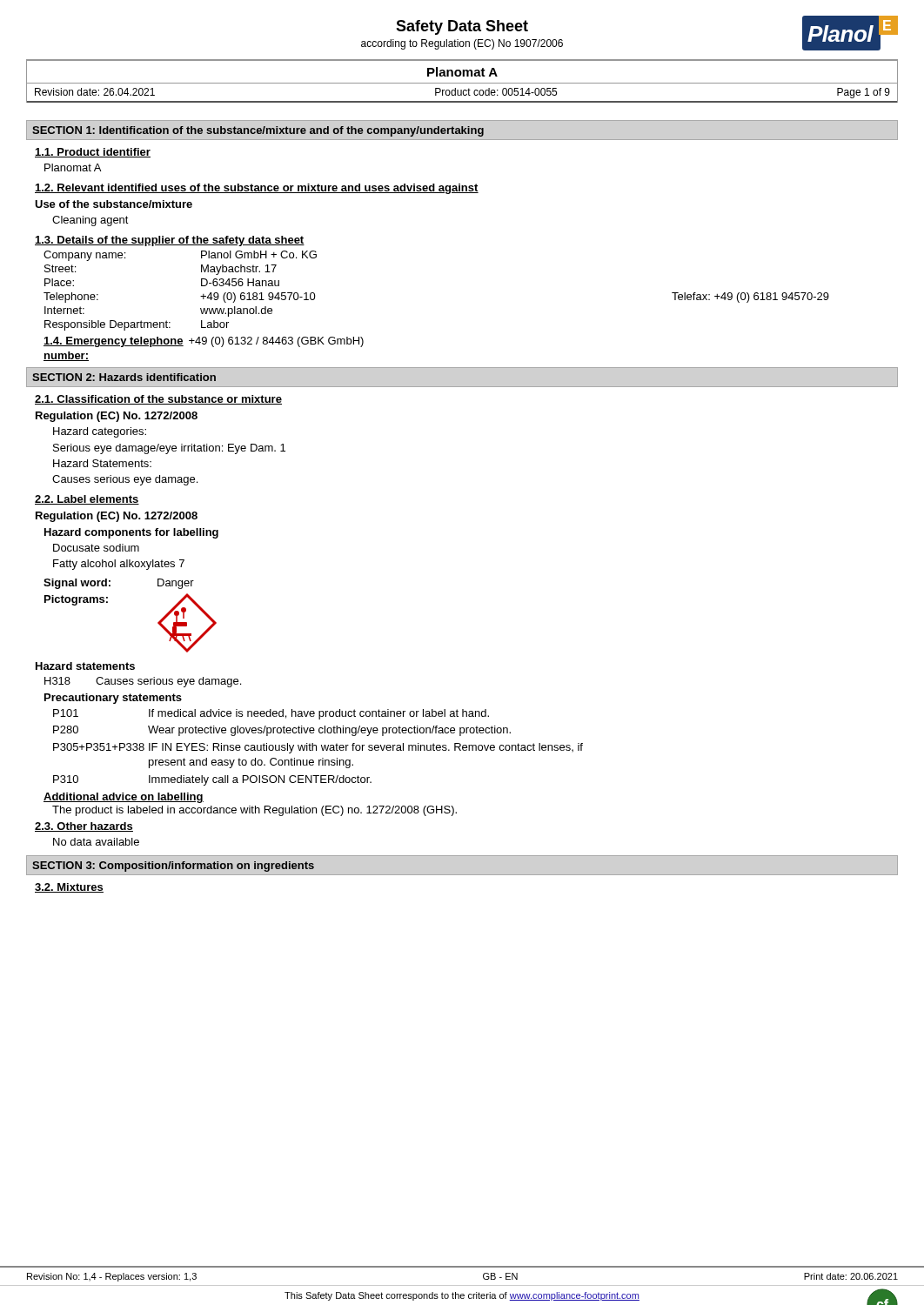Click where it says "2.3. Other hazards"
Screen dimensions: 1305x924
(84, 826)
